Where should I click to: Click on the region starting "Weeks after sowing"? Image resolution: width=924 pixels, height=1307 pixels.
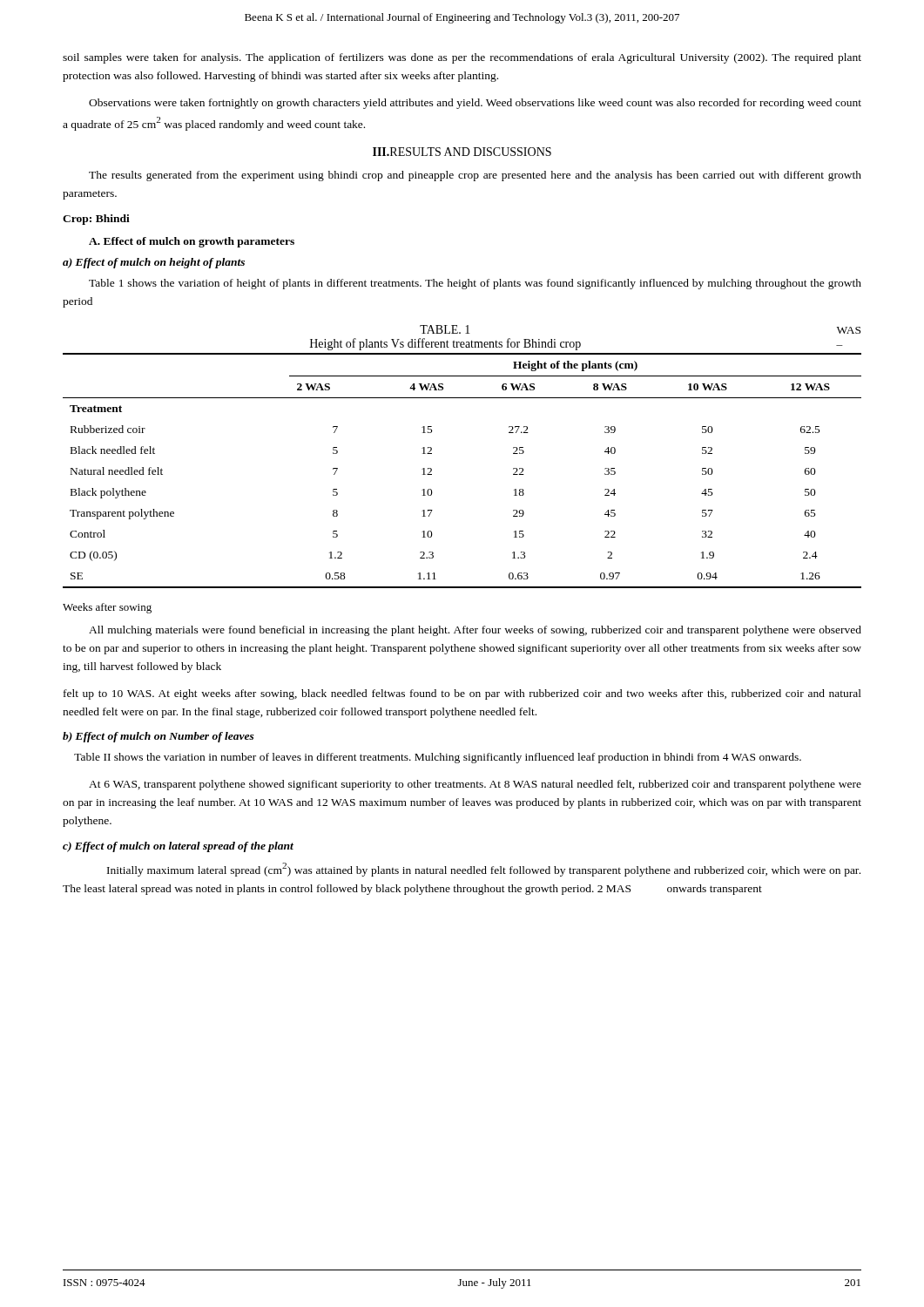click(x=107, y=607)
